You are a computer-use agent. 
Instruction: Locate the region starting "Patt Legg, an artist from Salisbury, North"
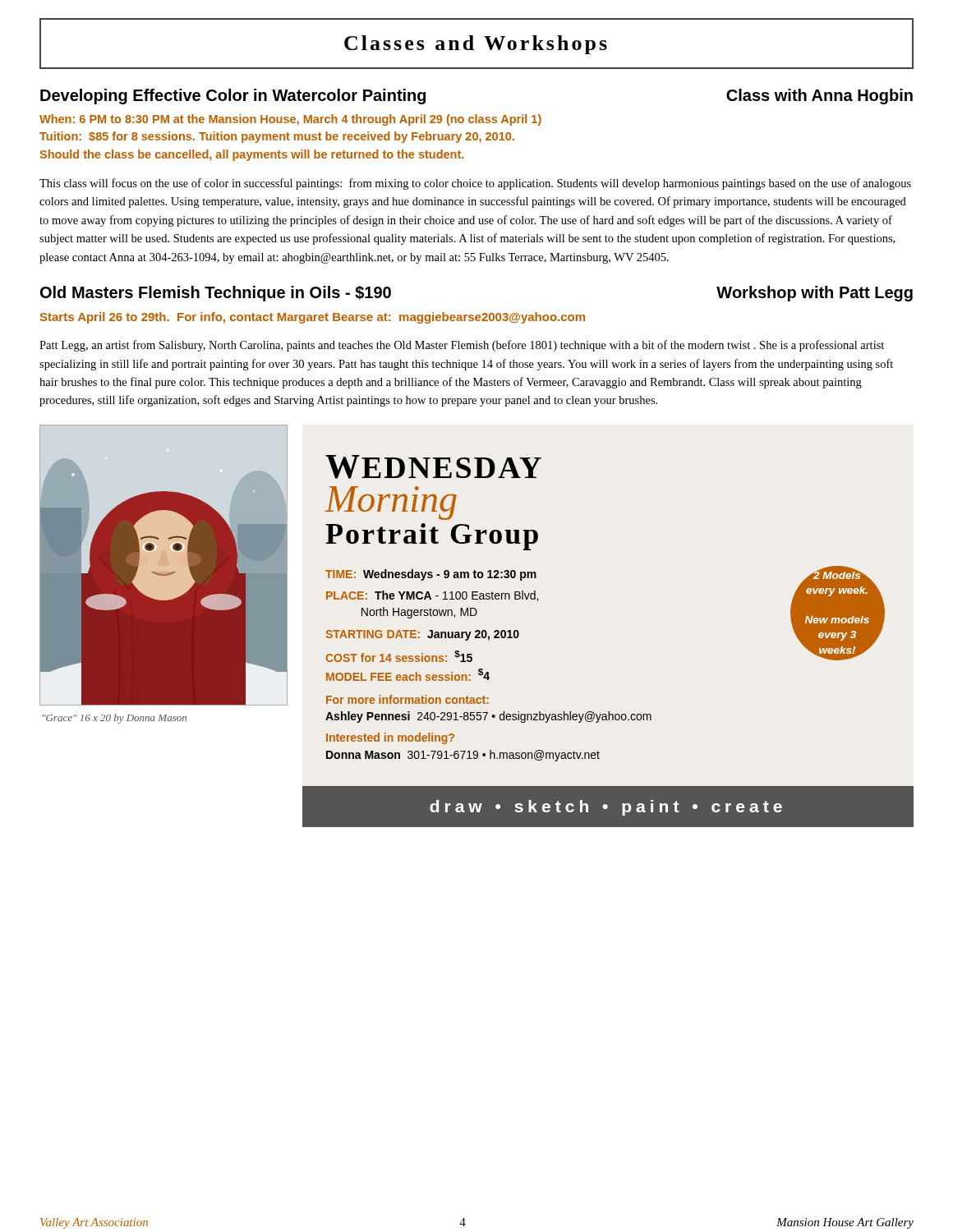coord(466,373)
